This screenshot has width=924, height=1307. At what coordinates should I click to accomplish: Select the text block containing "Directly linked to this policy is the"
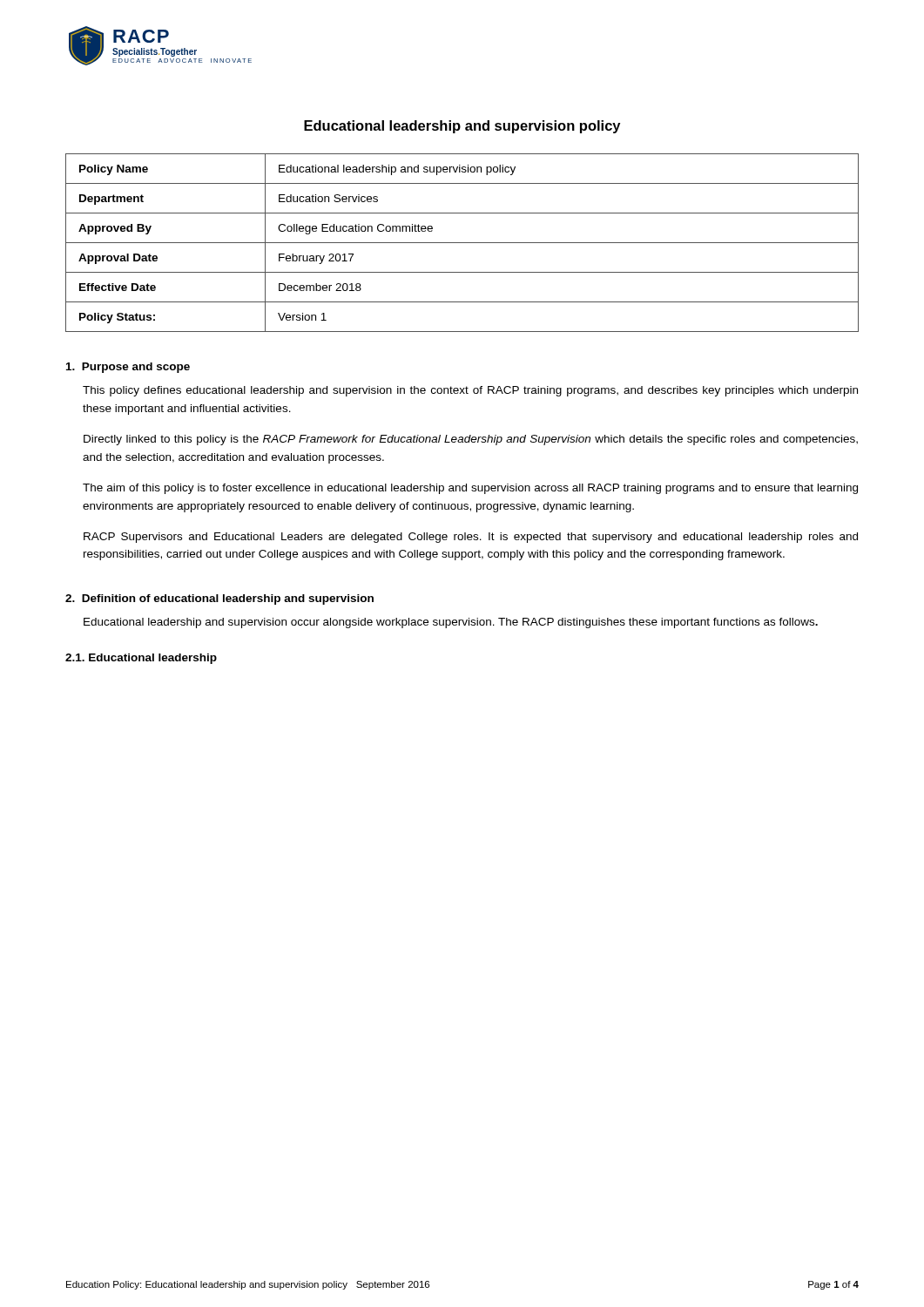pos(471,448)
